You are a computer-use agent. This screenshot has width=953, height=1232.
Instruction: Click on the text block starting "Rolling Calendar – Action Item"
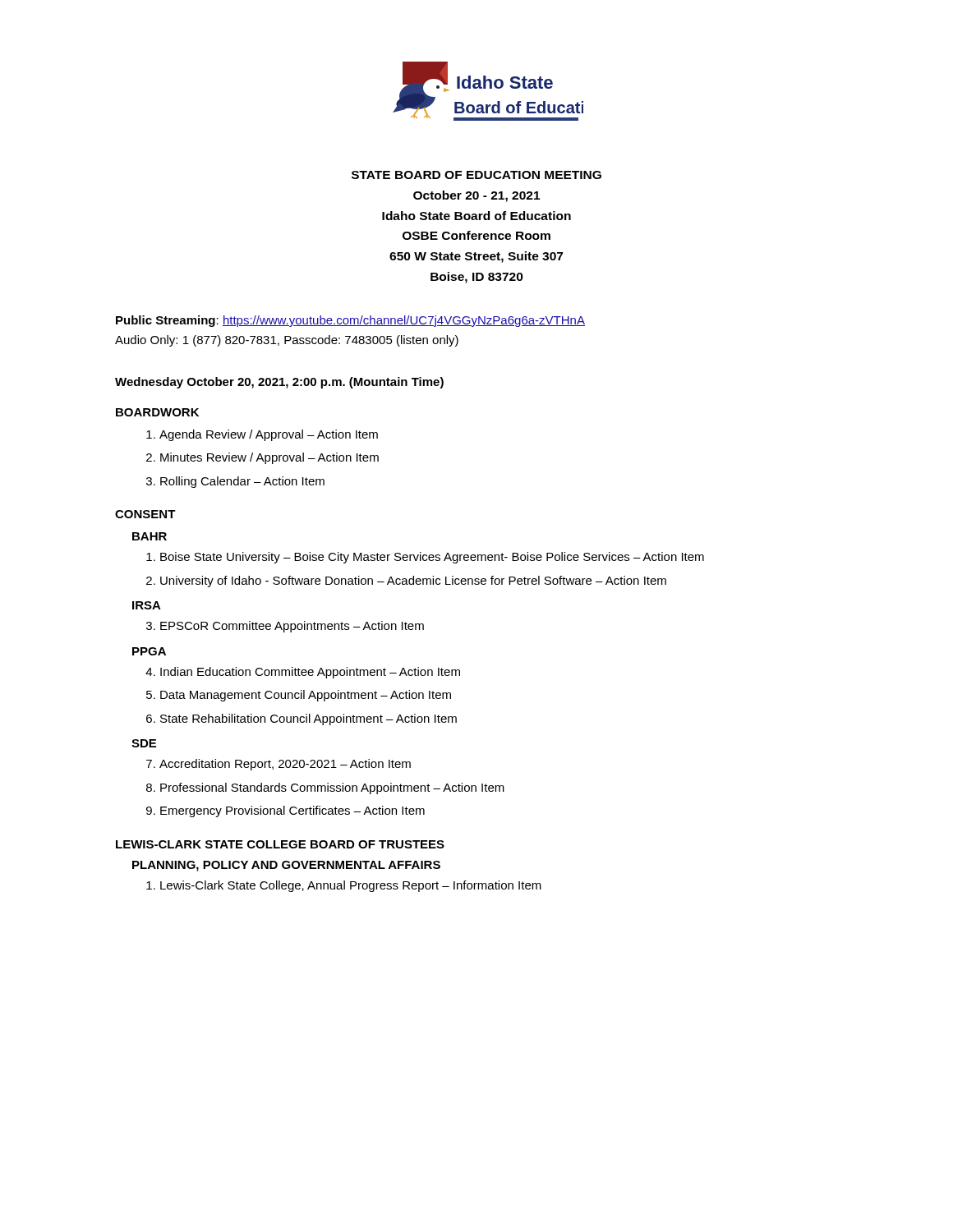click(242, 481)
